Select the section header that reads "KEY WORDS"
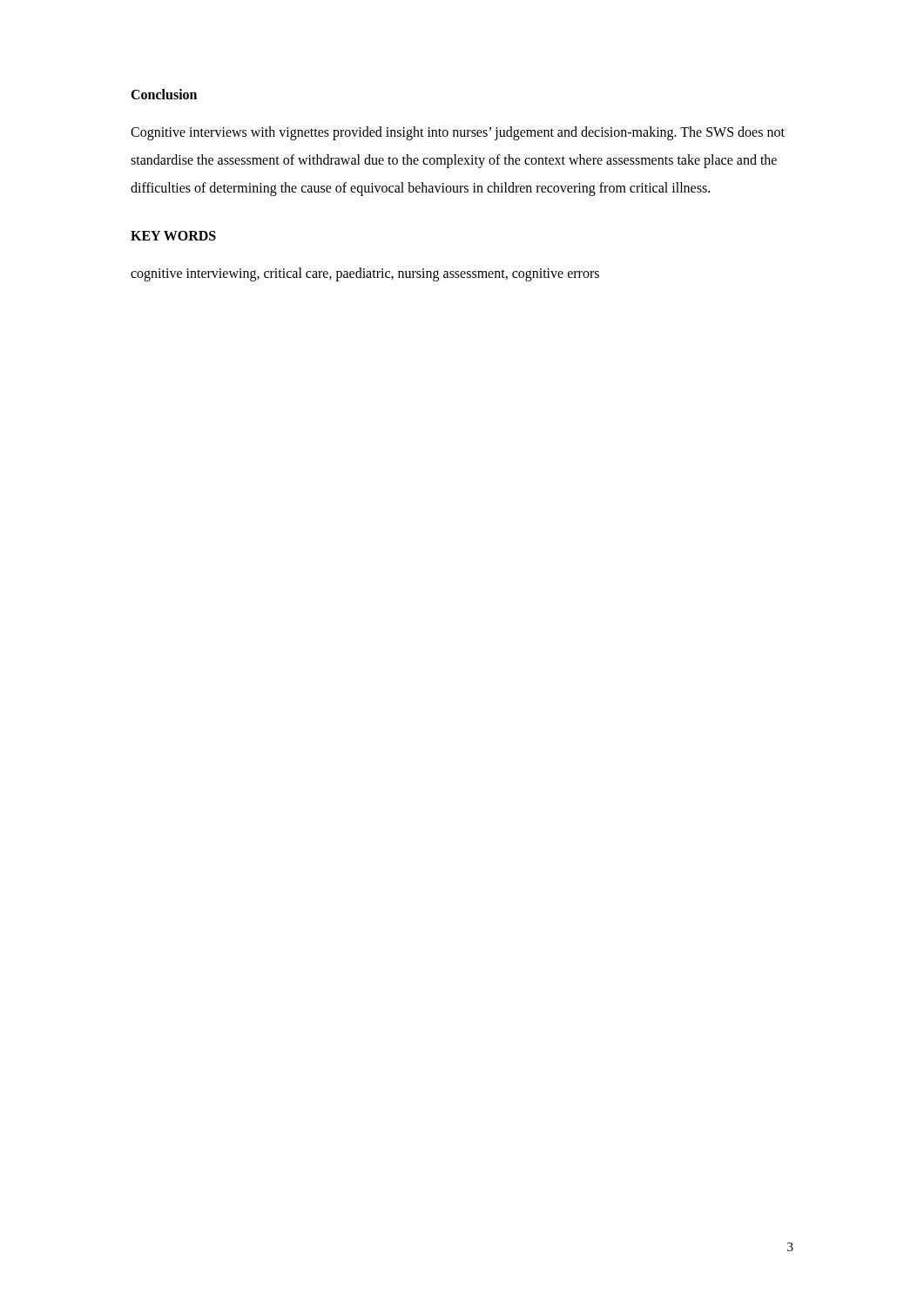This screenshot has height=1307, width=924. click(x=173, y=236)
